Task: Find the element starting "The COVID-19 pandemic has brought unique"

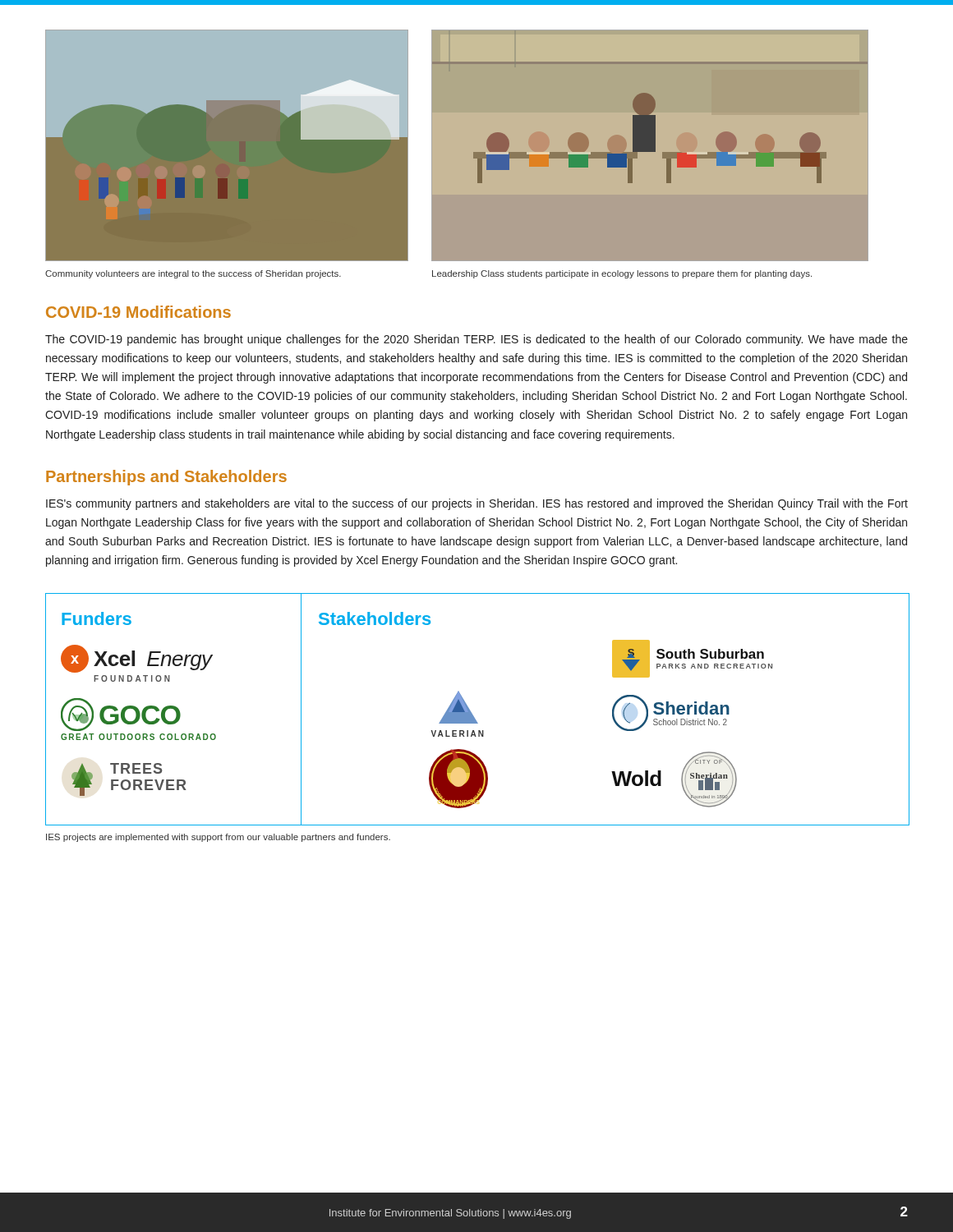Action: click(476, 387)
